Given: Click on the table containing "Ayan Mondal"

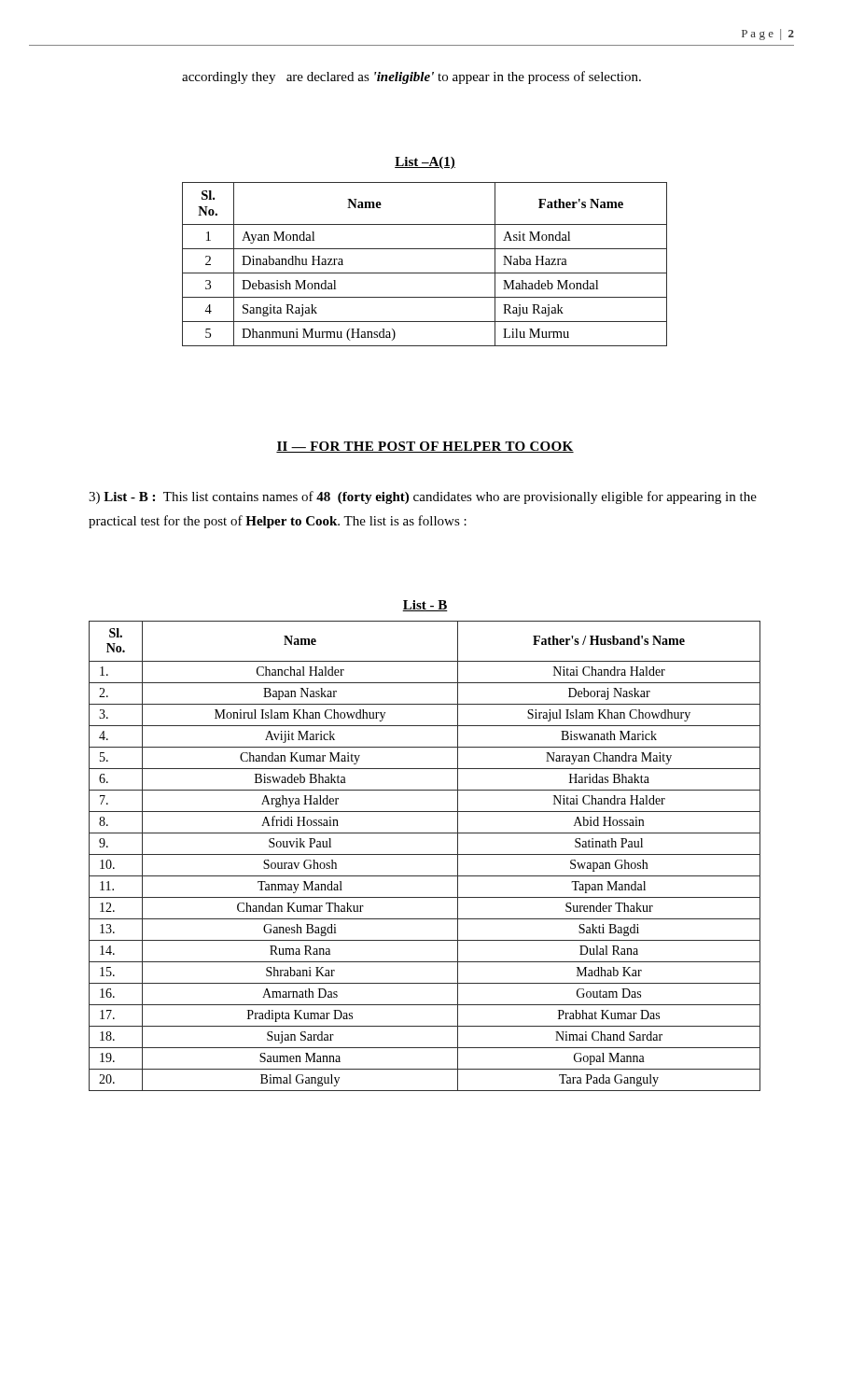Looking at the screenshot, I should (425, 264).
